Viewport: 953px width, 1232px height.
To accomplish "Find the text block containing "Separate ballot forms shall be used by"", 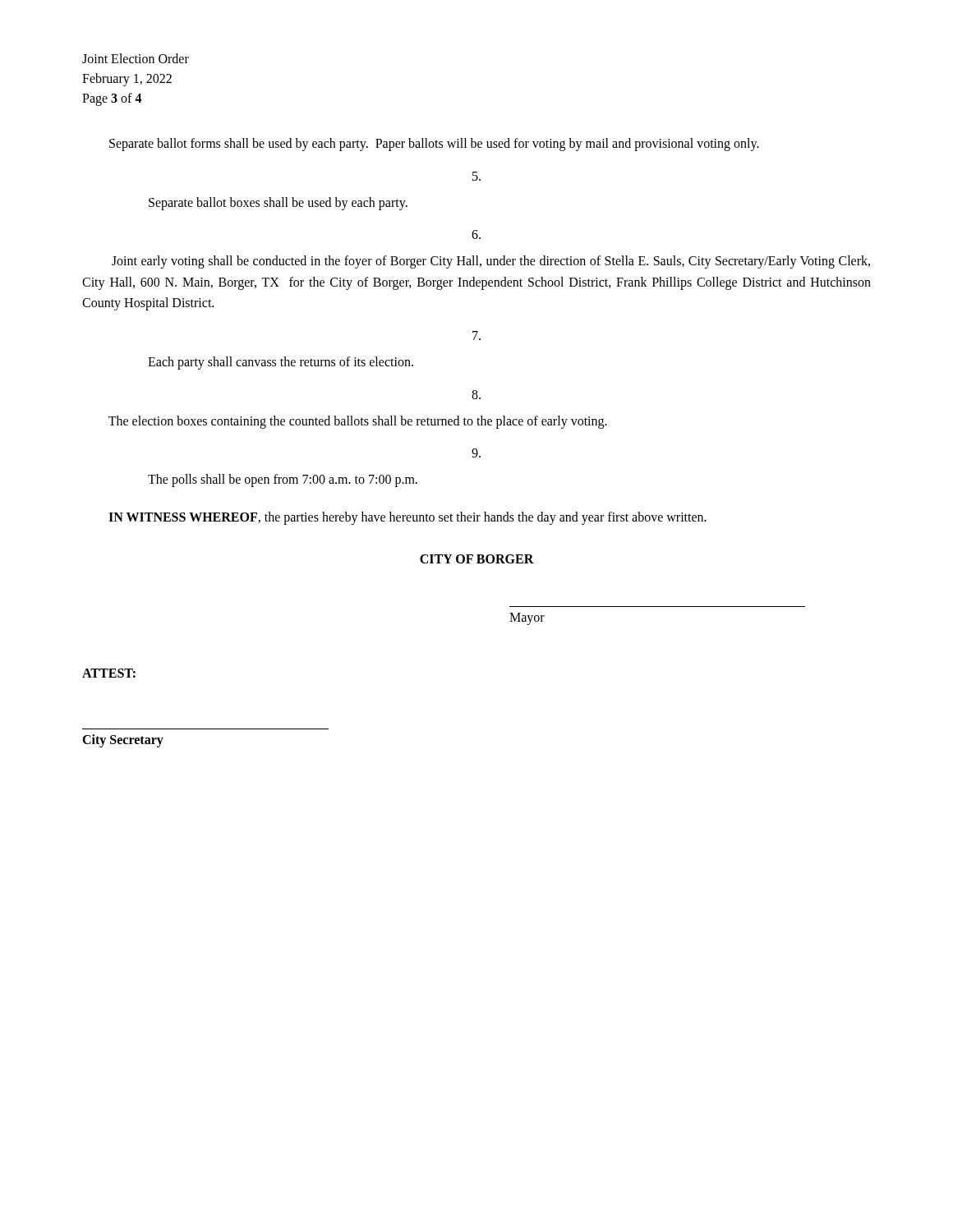I will (x=421, y=143).
